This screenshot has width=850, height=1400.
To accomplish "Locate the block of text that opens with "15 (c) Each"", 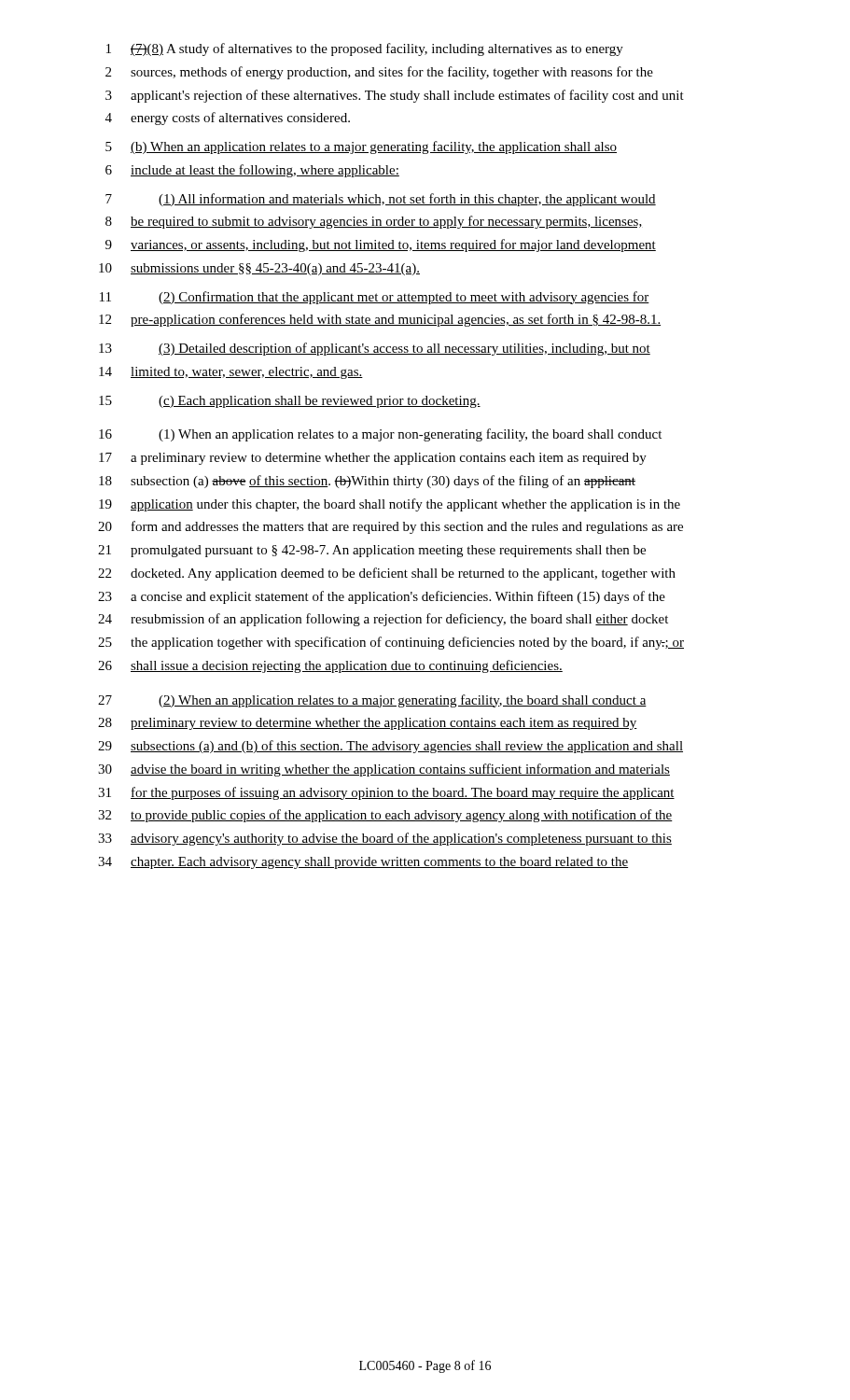I will (425, 400).
